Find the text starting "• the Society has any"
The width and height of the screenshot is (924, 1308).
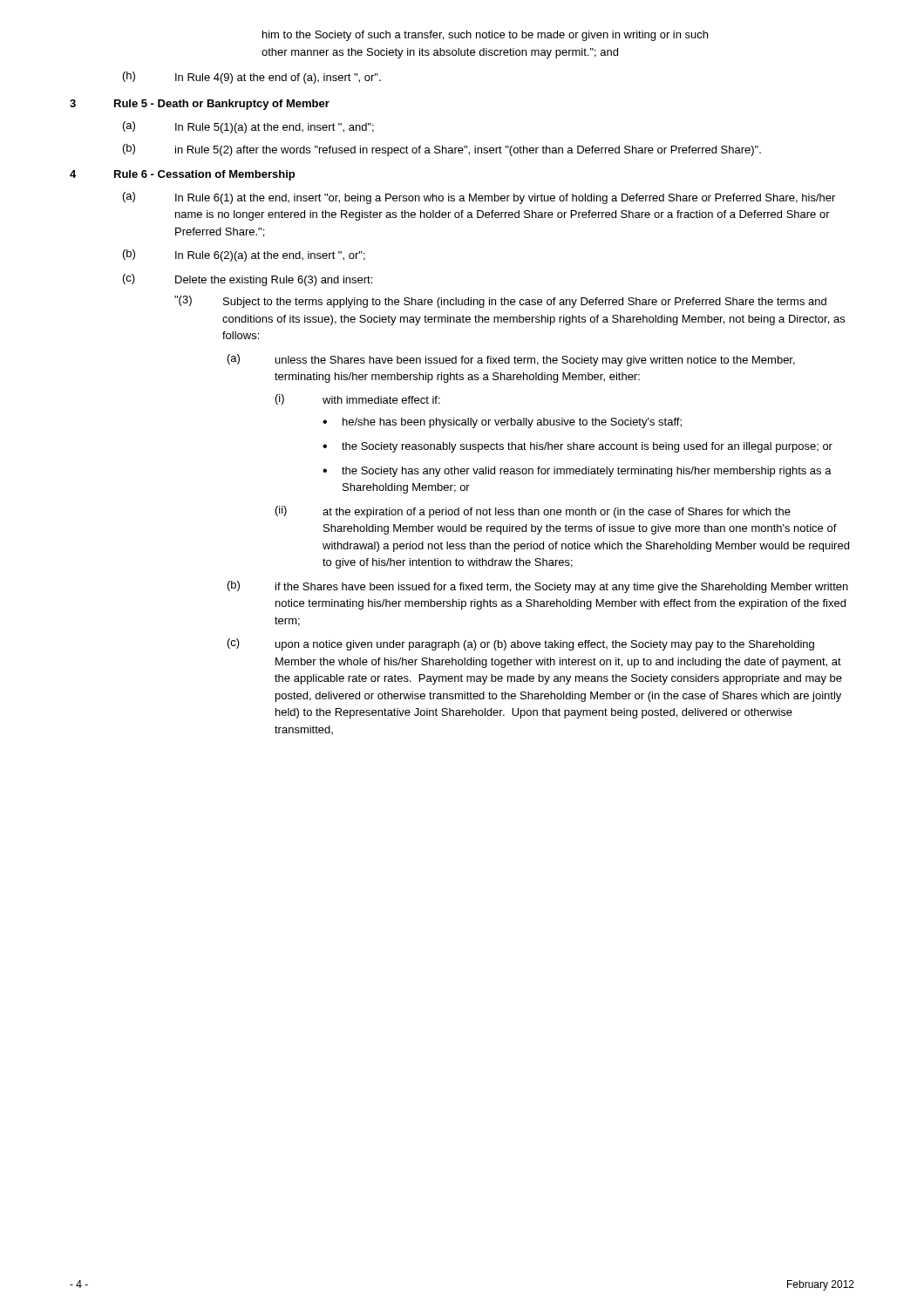[x=588, y=479]
